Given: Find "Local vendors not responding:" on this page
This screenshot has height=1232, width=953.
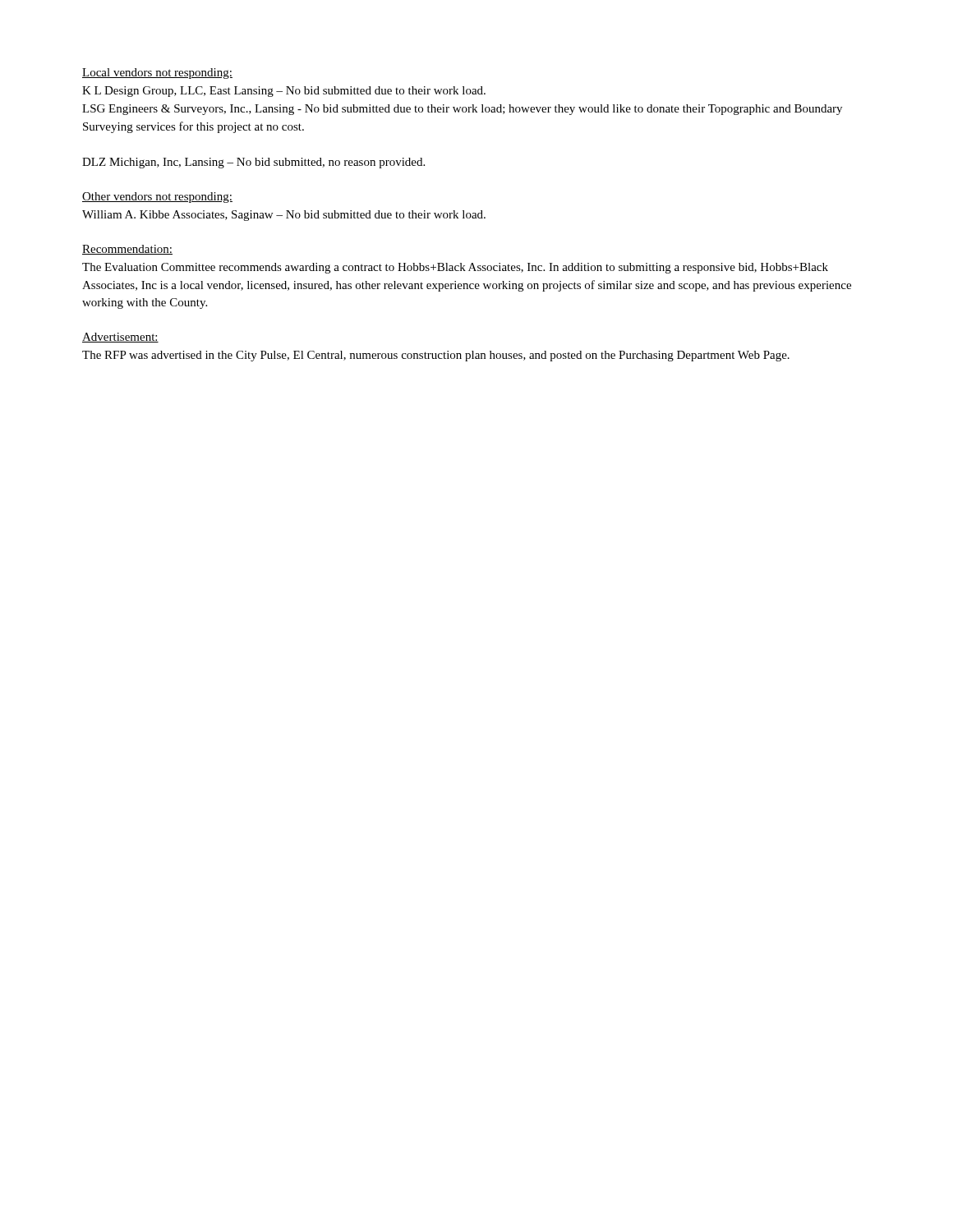Looking at the screenshot, I should (157, 72).
